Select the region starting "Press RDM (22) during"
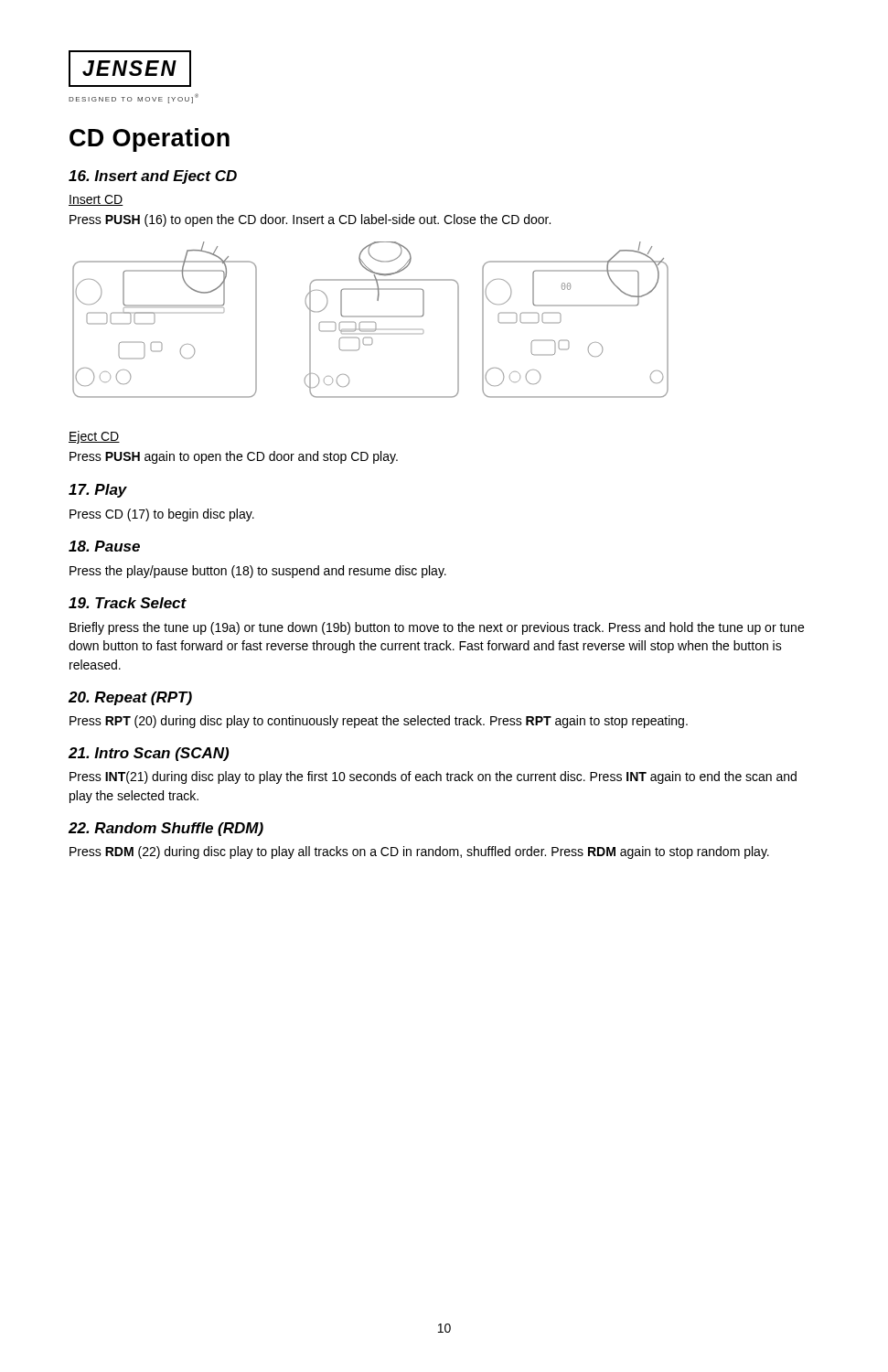 click(x=419, y=852)
